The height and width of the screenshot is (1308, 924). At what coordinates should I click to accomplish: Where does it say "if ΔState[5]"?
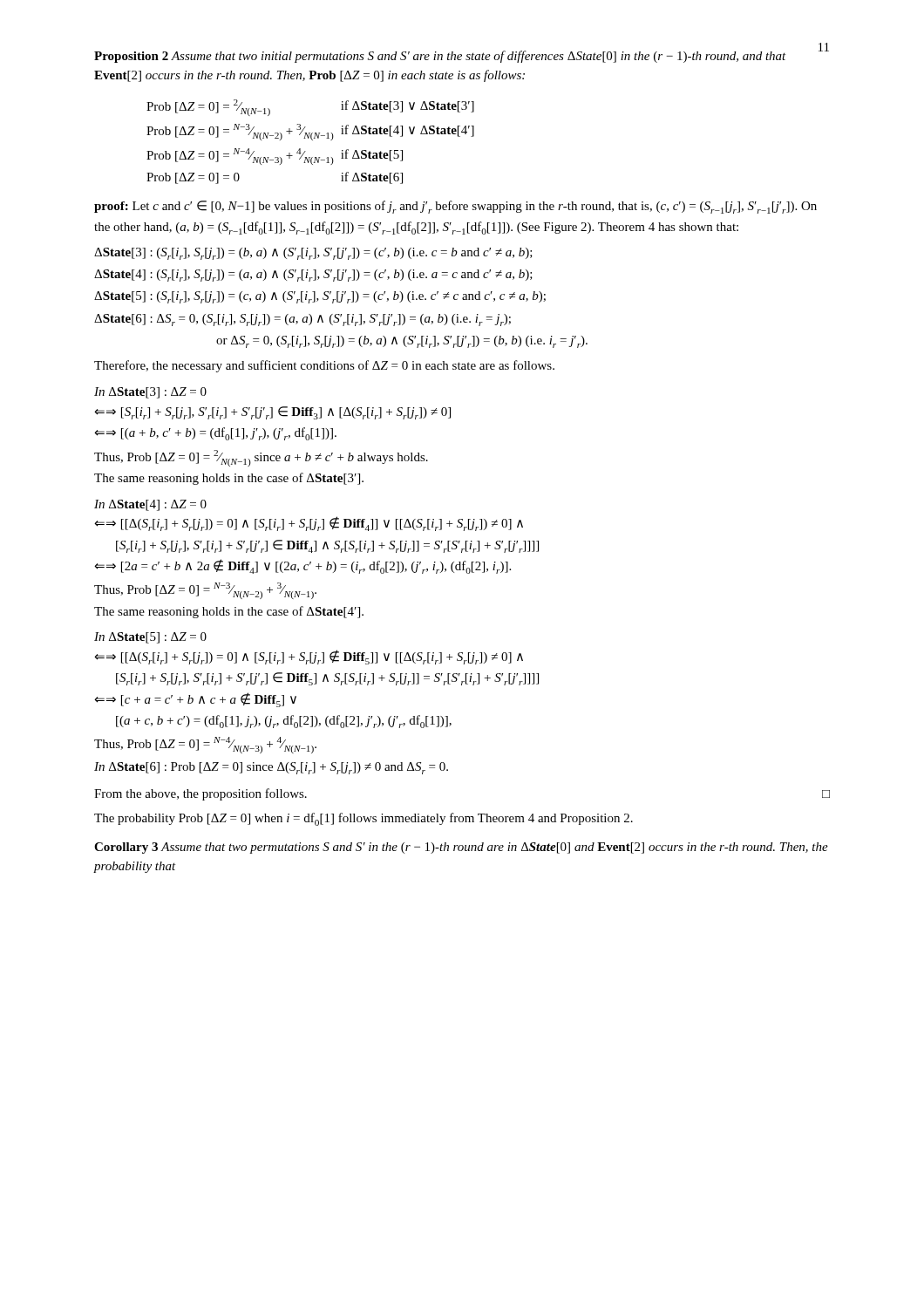coord(372,155)
